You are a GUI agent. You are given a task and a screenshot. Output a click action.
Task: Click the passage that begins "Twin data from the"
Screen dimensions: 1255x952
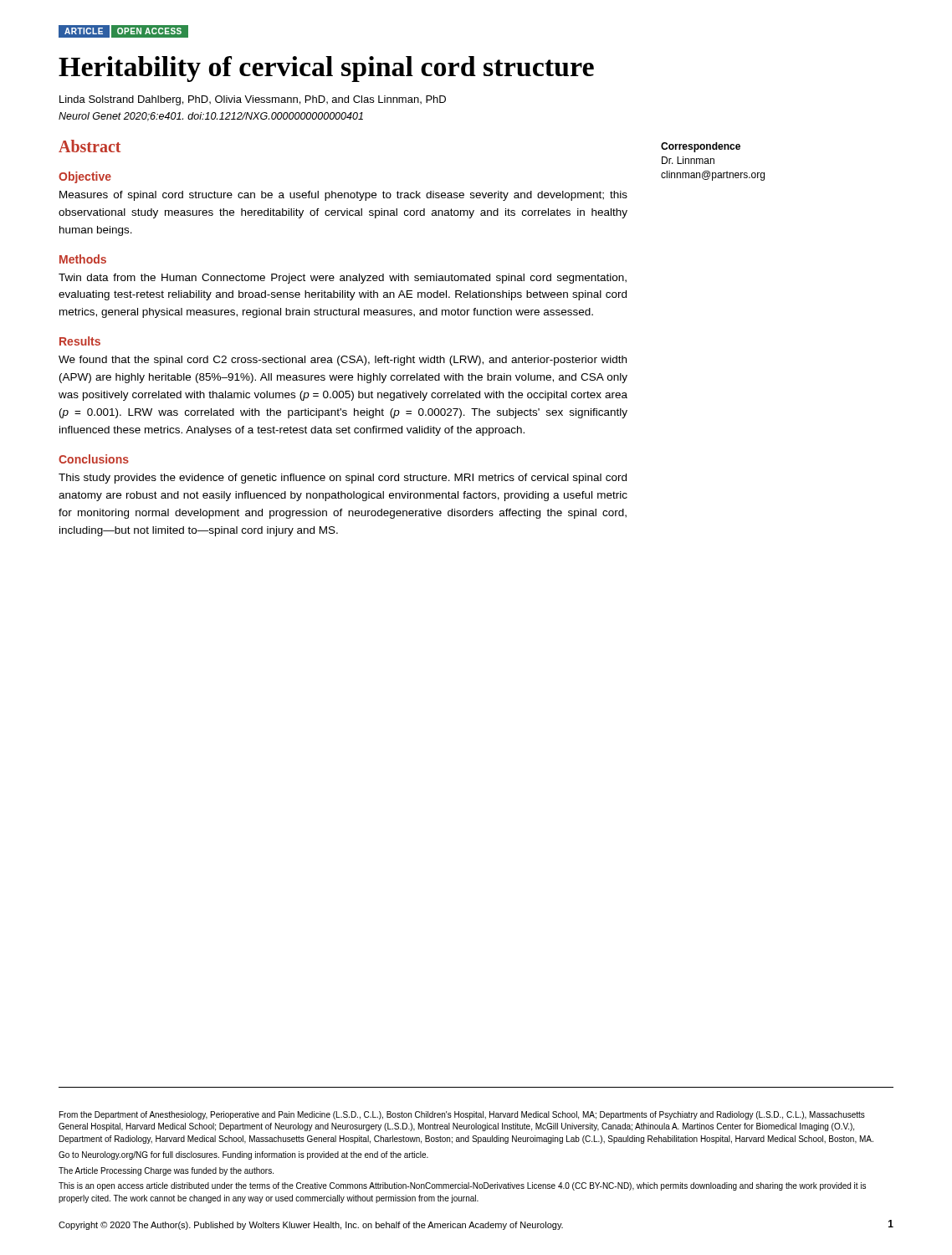coord(343,294)
